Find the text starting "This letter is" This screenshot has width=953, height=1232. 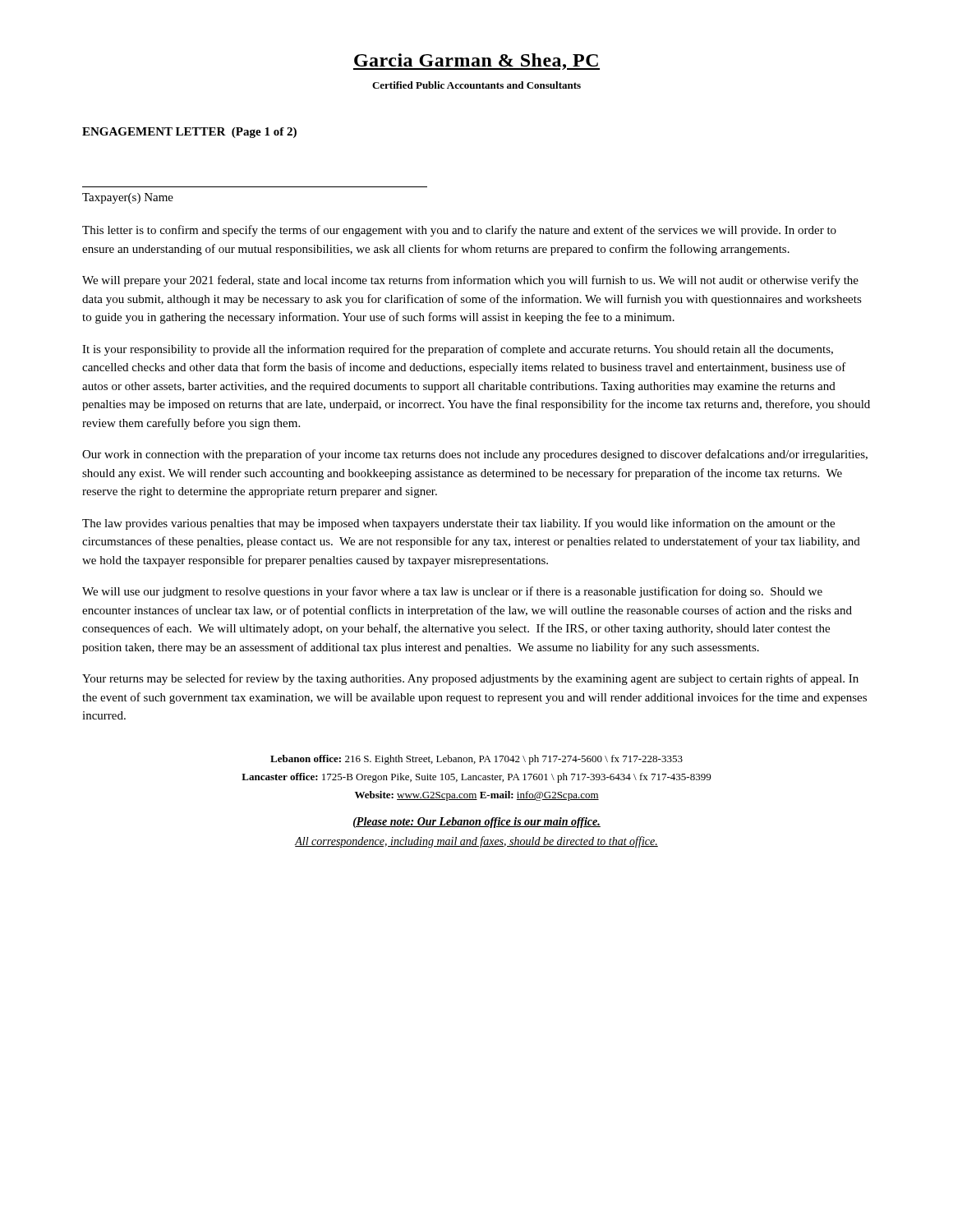pyautogui.click(x=459, y=239)
